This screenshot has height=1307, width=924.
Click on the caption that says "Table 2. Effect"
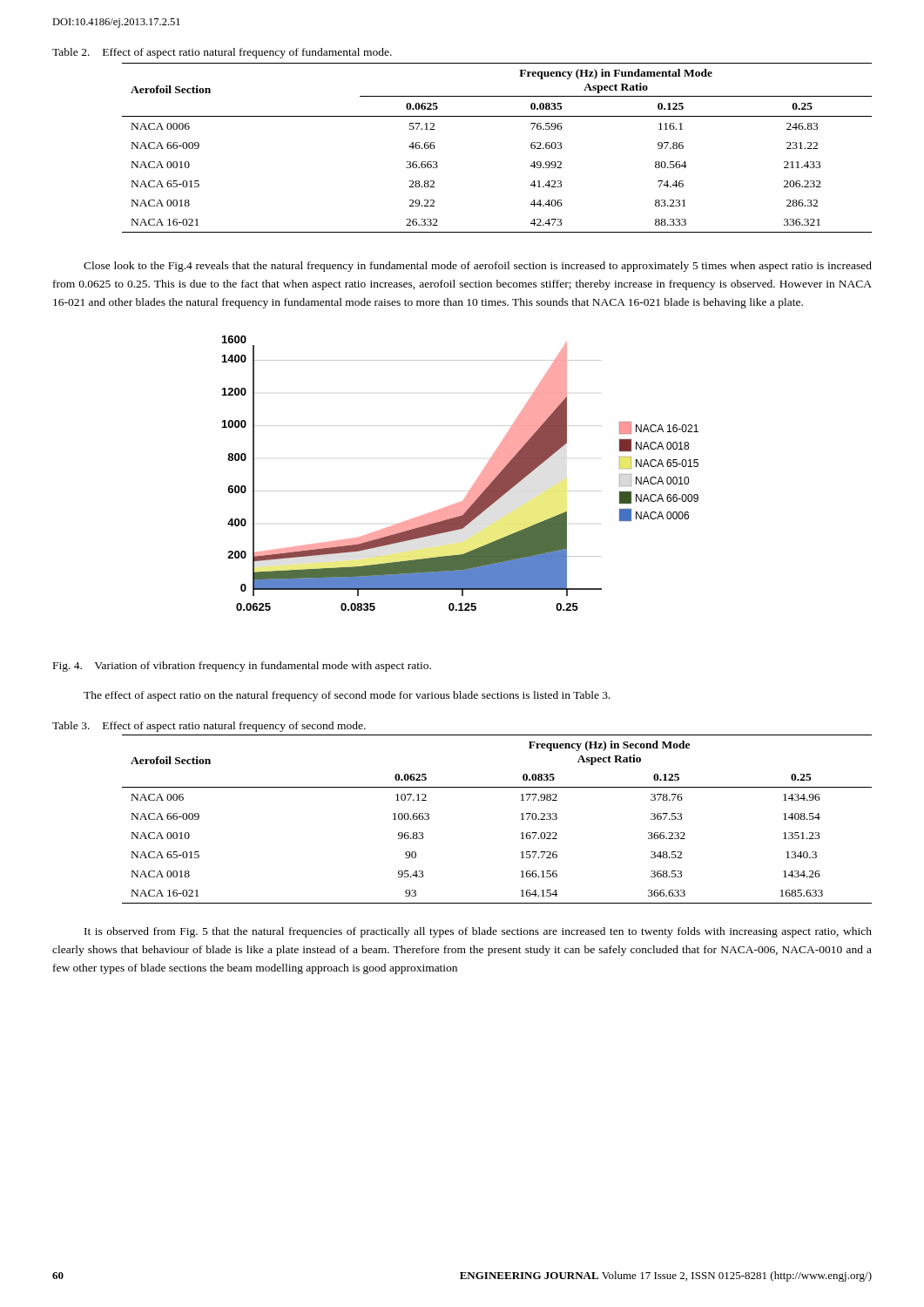pos(222,52)
